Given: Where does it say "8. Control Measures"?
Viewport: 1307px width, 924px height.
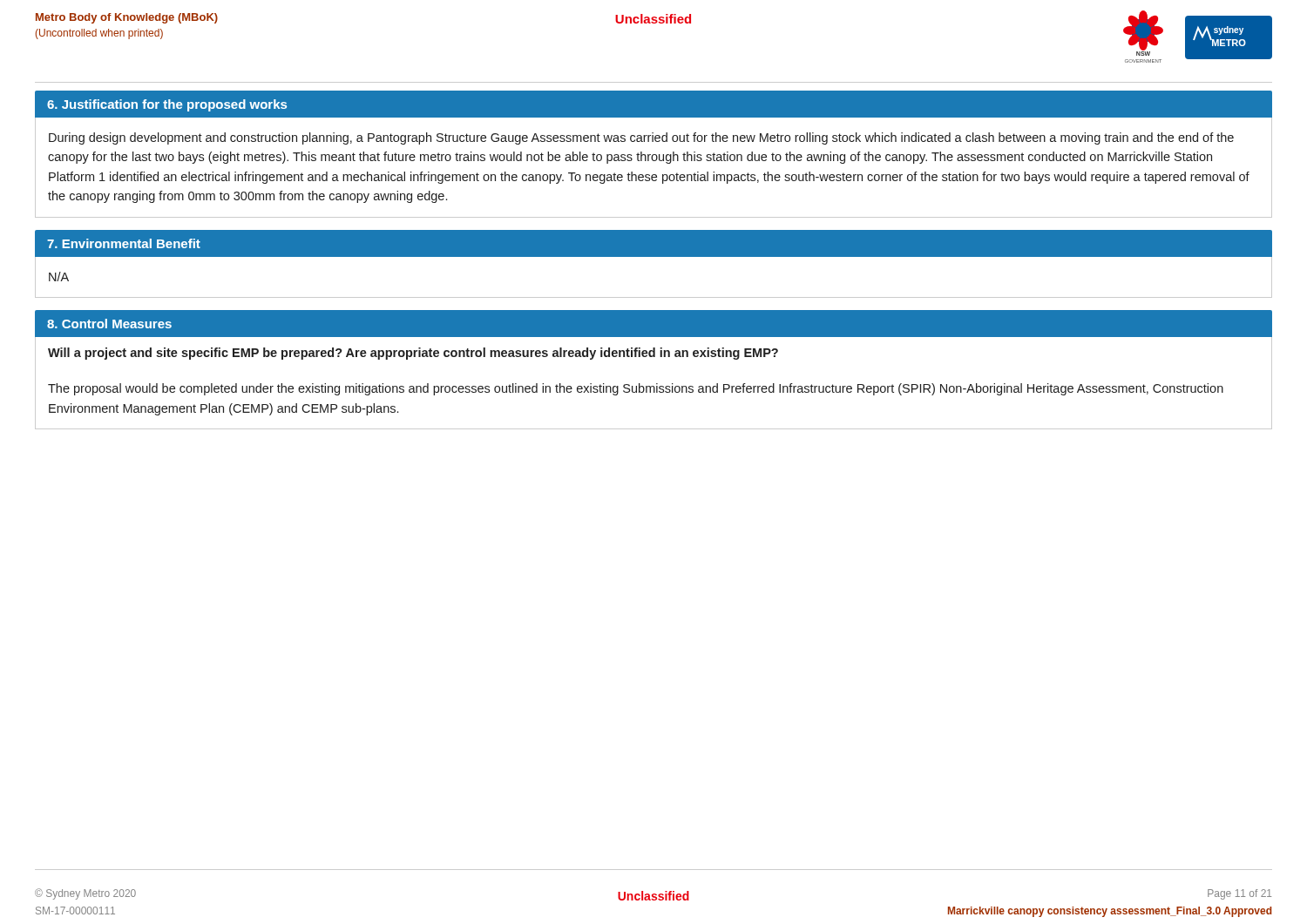Looking at the screenshot, I should point(110,324).
